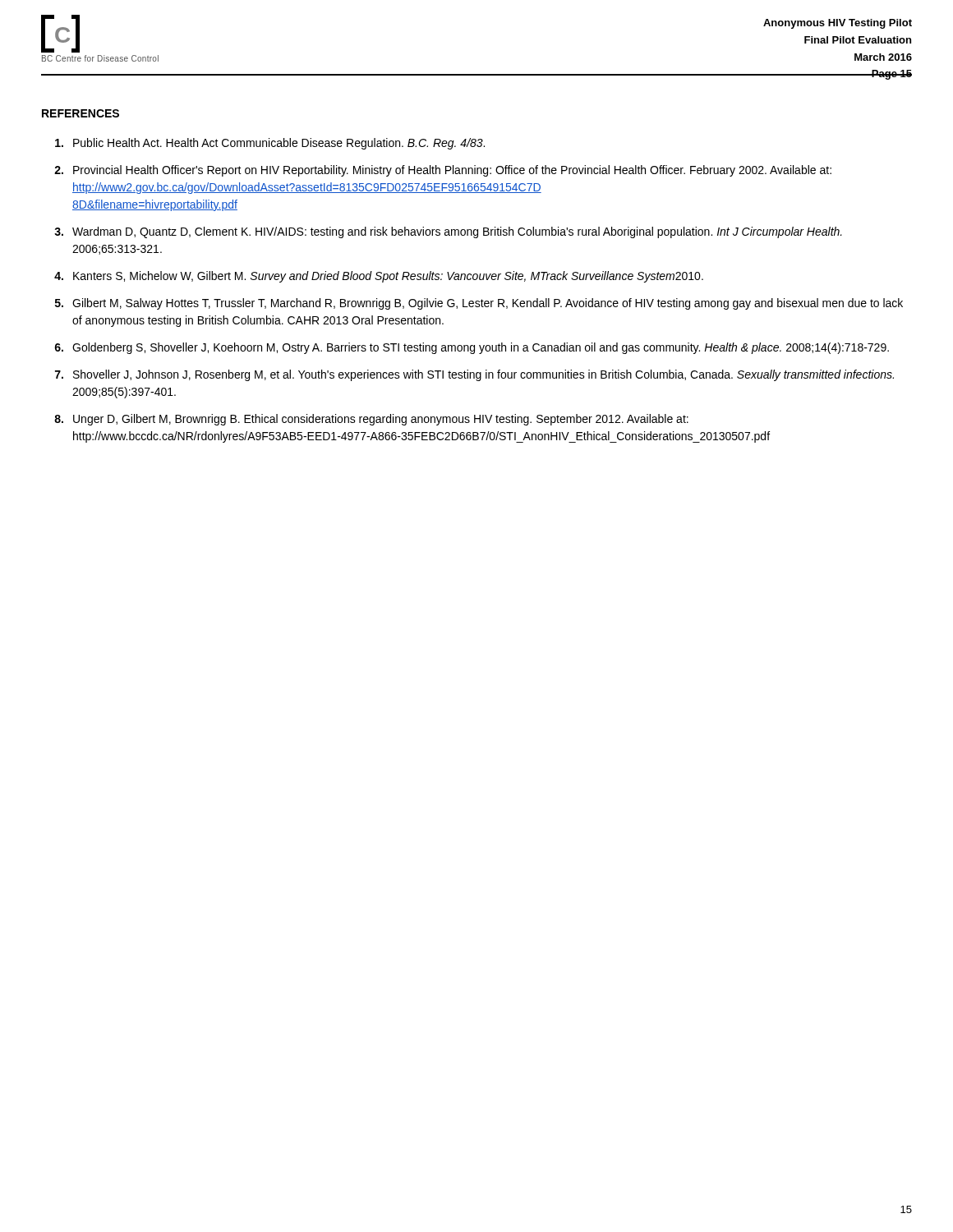
Task: Find the list item with the text "7. Shoveller J,"
Action: coord(476,384)
